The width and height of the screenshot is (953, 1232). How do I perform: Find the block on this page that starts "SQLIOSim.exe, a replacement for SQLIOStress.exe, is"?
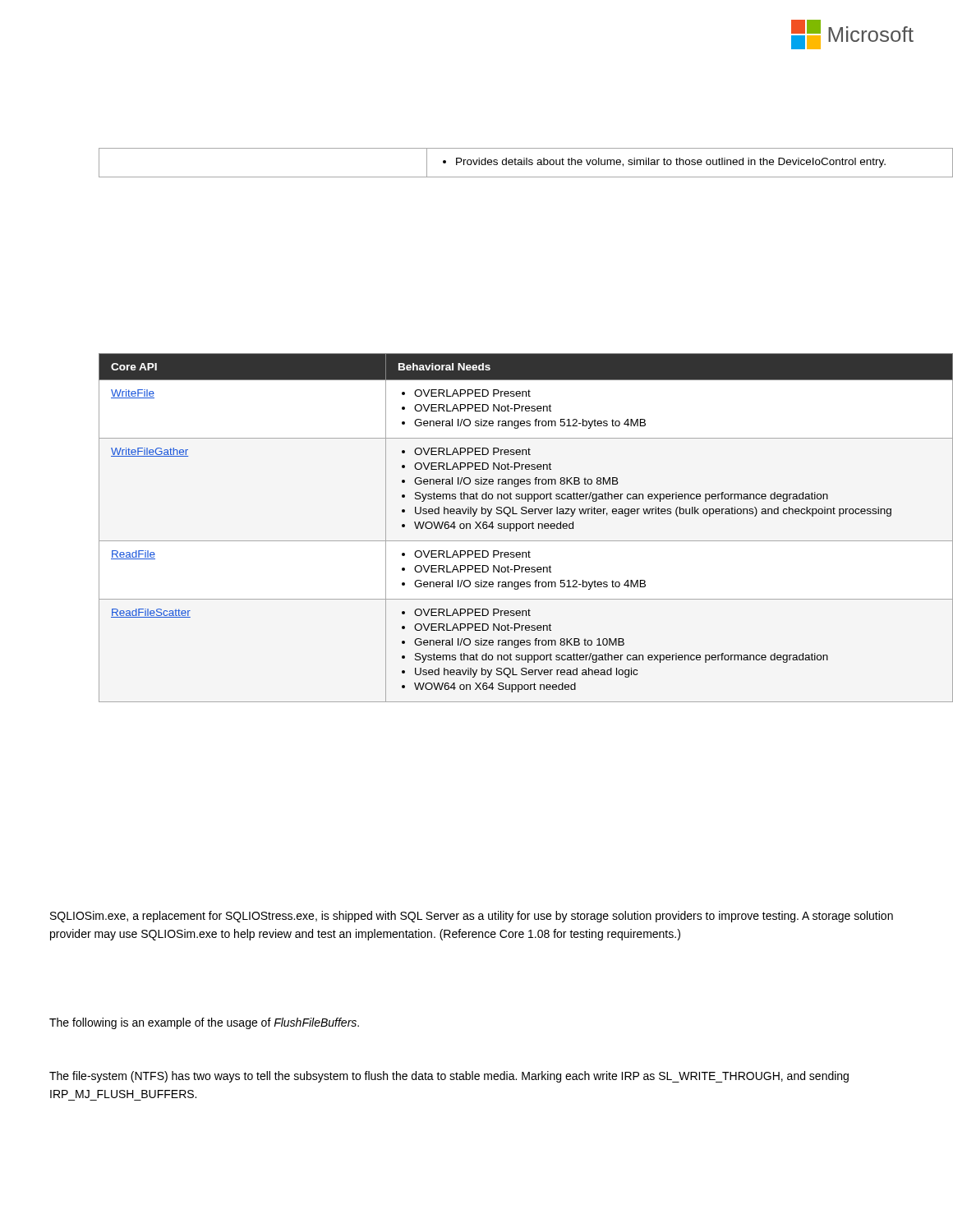click(x=471, y=925)
